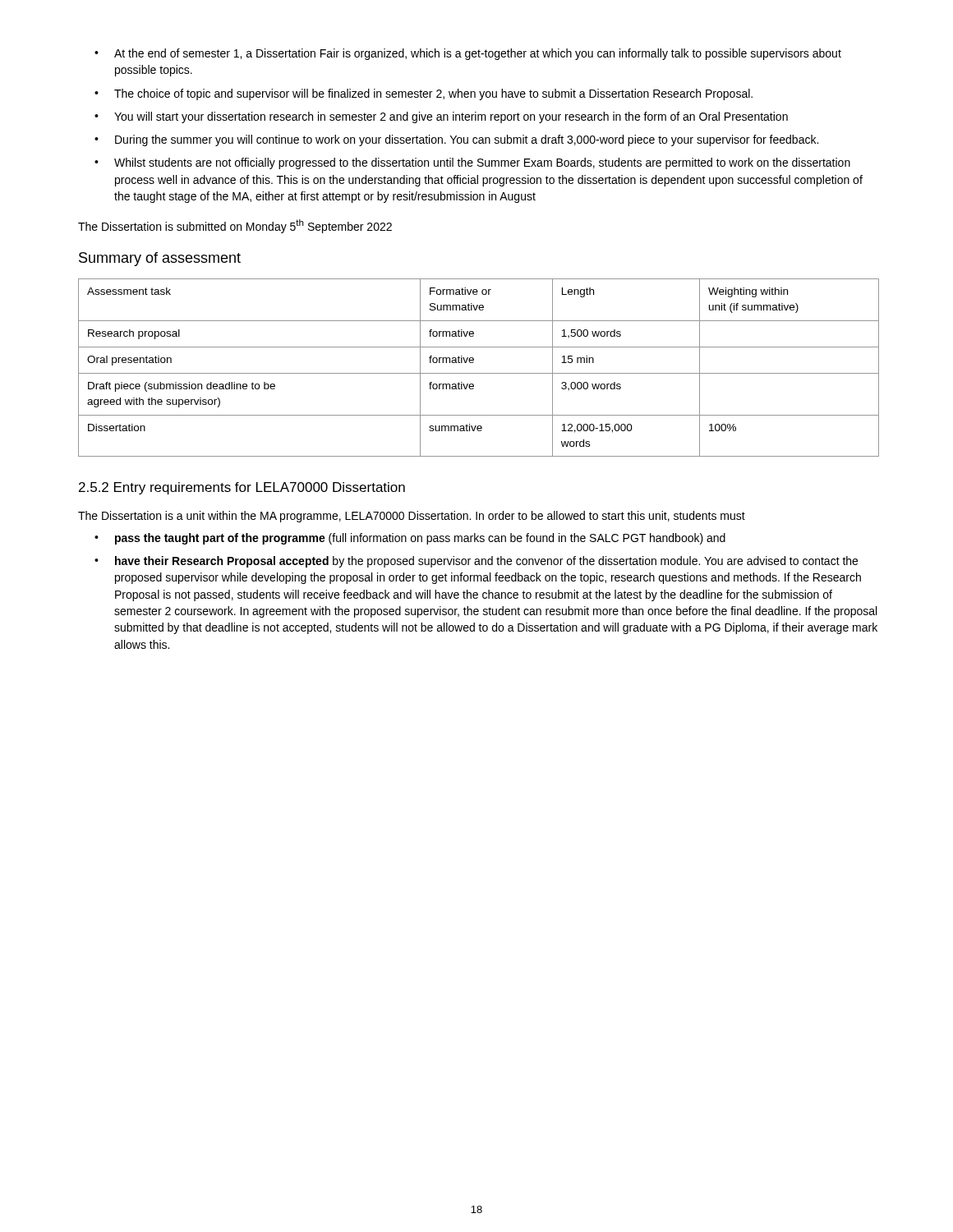Select the element starting "• You will start your dissertation research"
The image size is (953, 1232).
point(487,117)
